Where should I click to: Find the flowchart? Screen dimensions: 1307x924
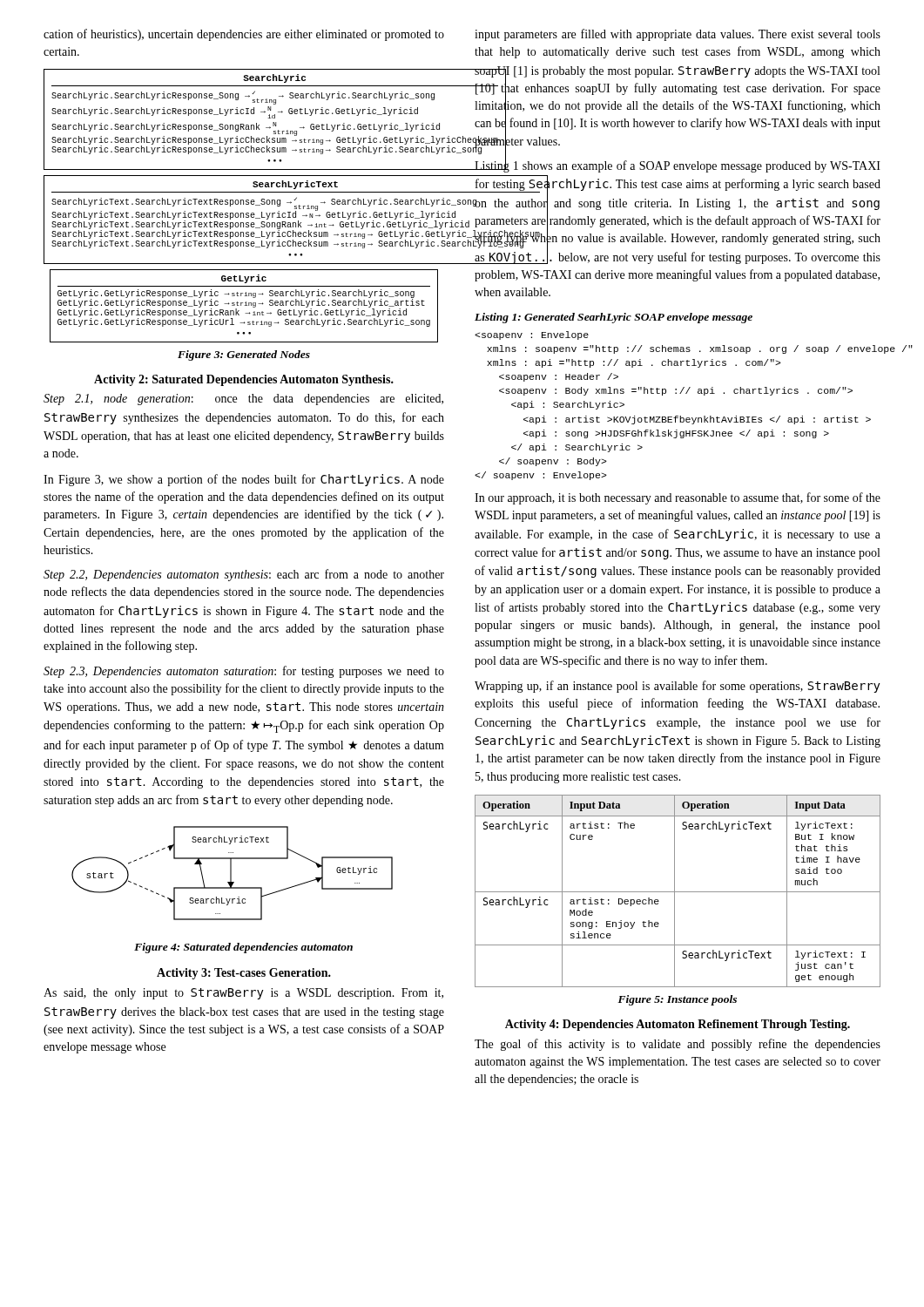click(244, 877)
